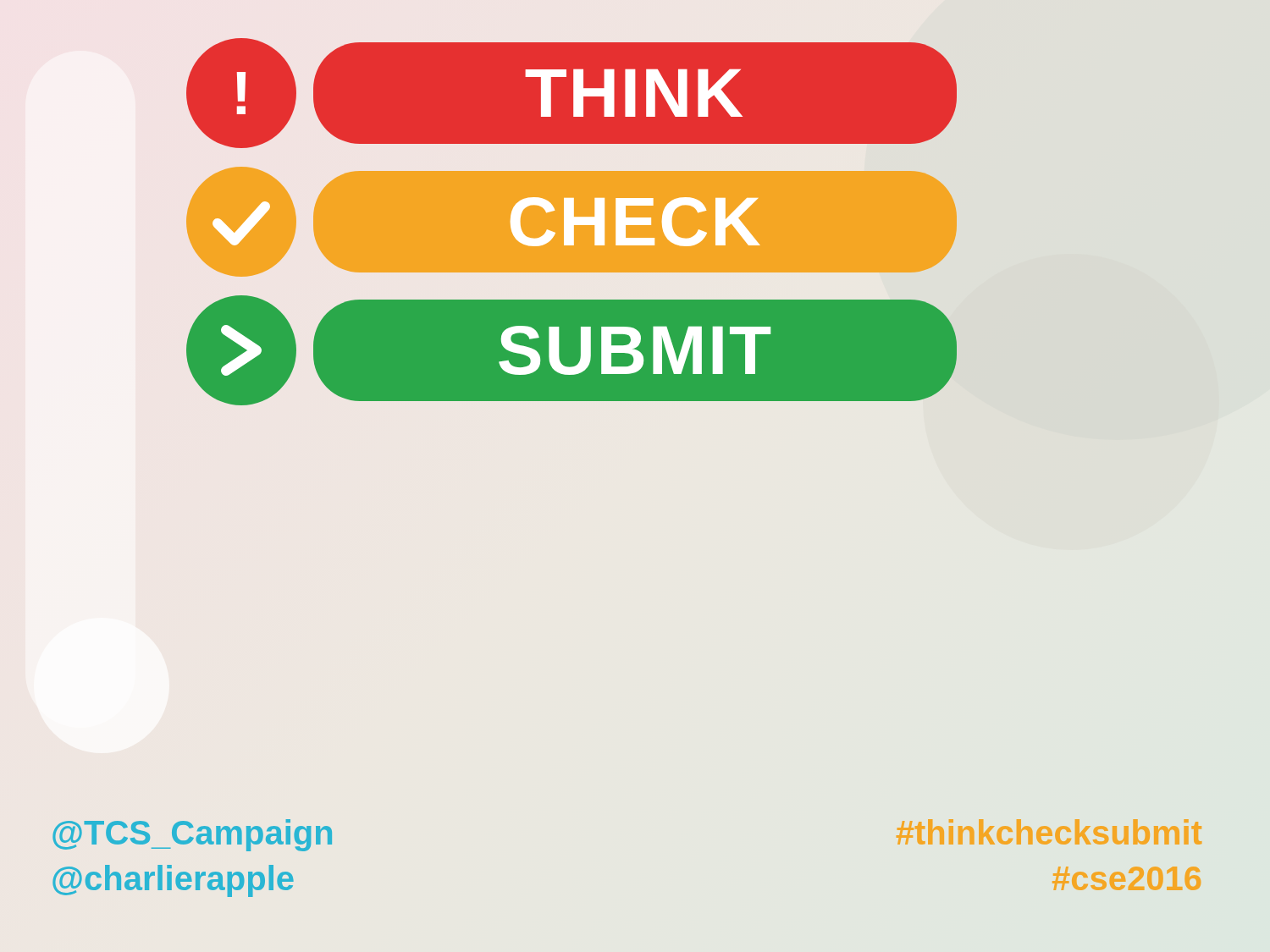Find the text that says "@TCS_Campaign @charlierapple"
1270x952 pixels.
[192, 856]
